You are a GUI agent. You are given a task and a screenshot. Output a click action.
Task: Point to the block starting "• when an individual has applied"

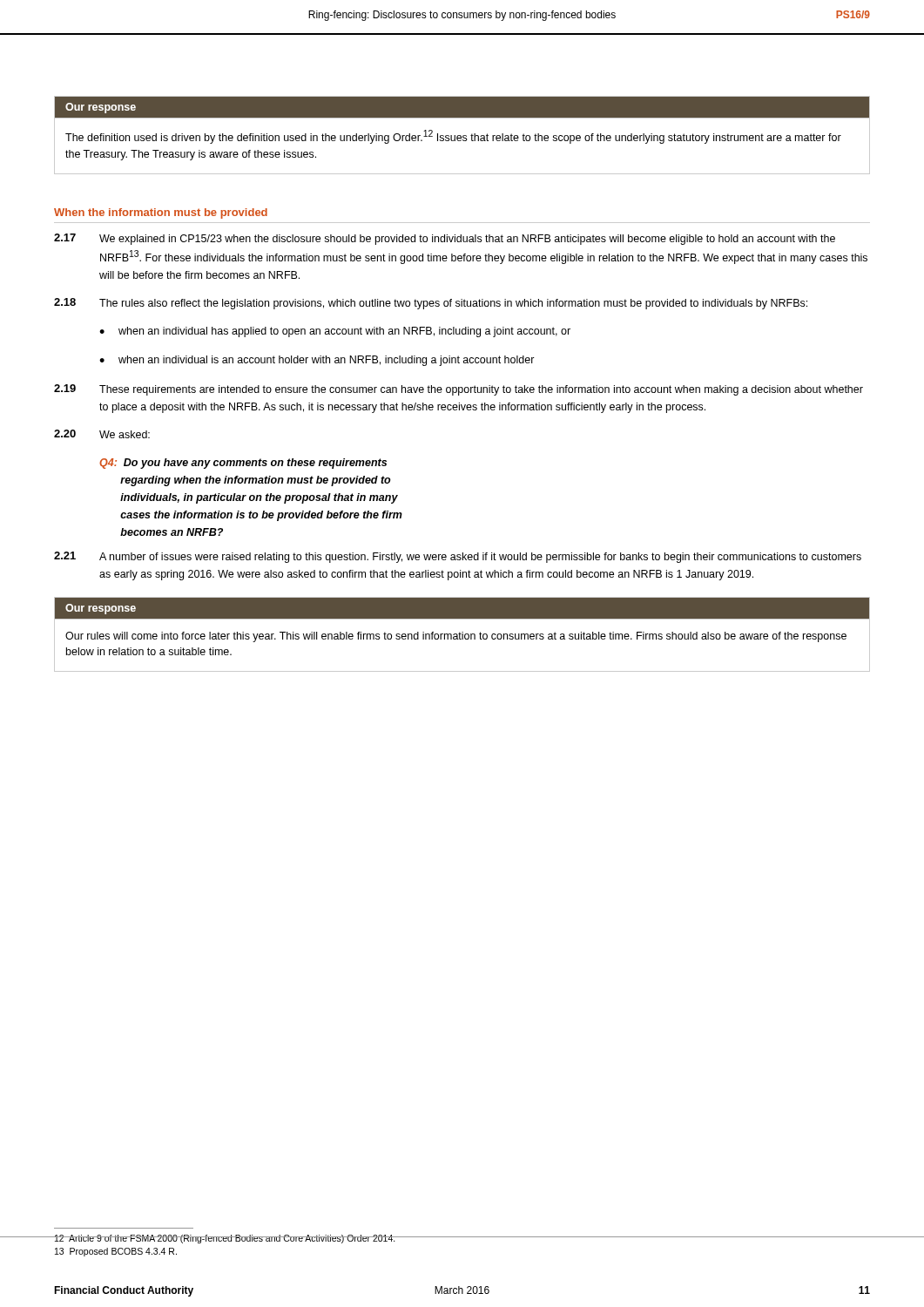coord(485,332)
